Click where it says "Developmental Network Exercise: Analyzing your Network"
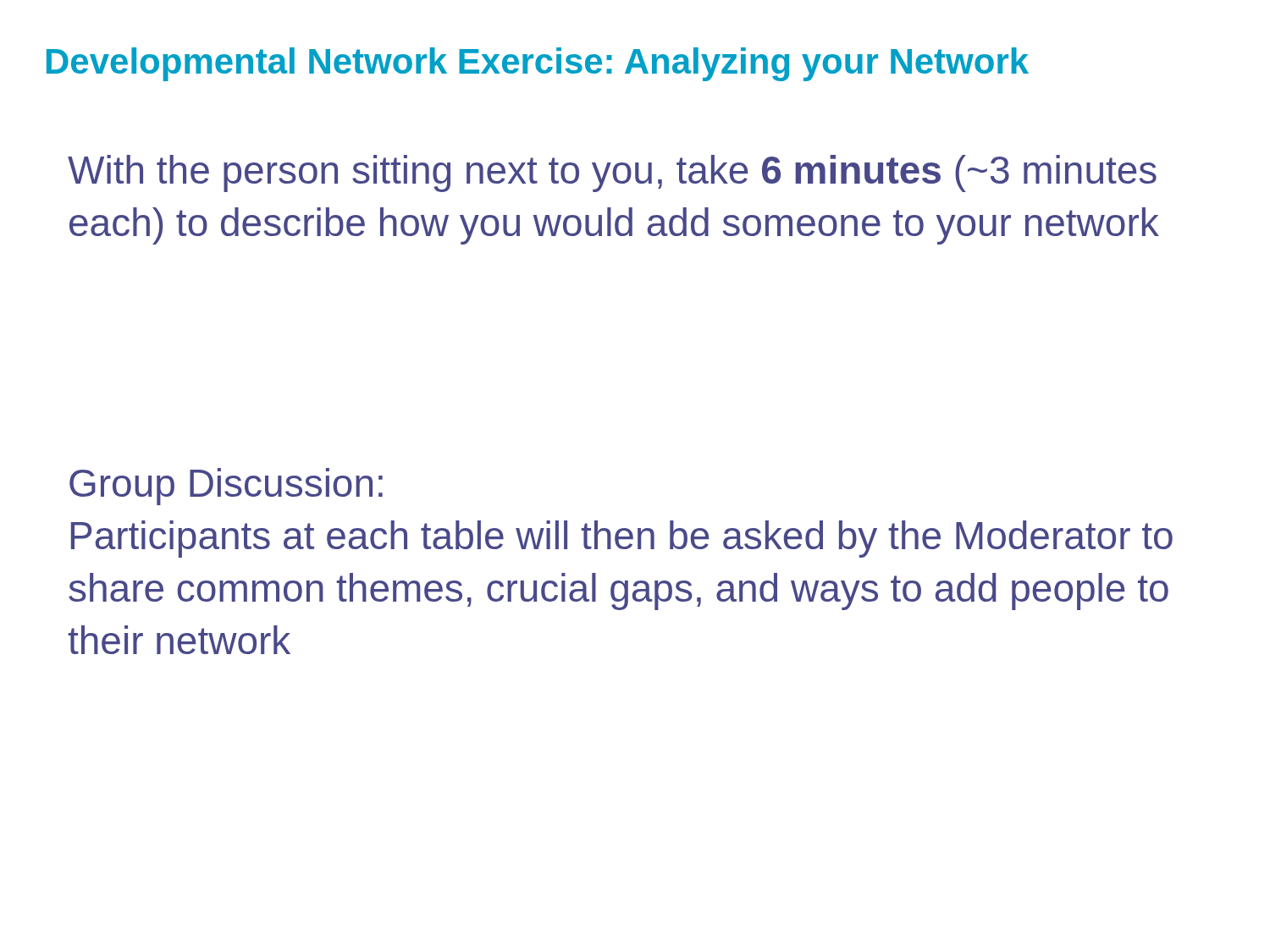Screen dimensions: 952x1270 536,61
